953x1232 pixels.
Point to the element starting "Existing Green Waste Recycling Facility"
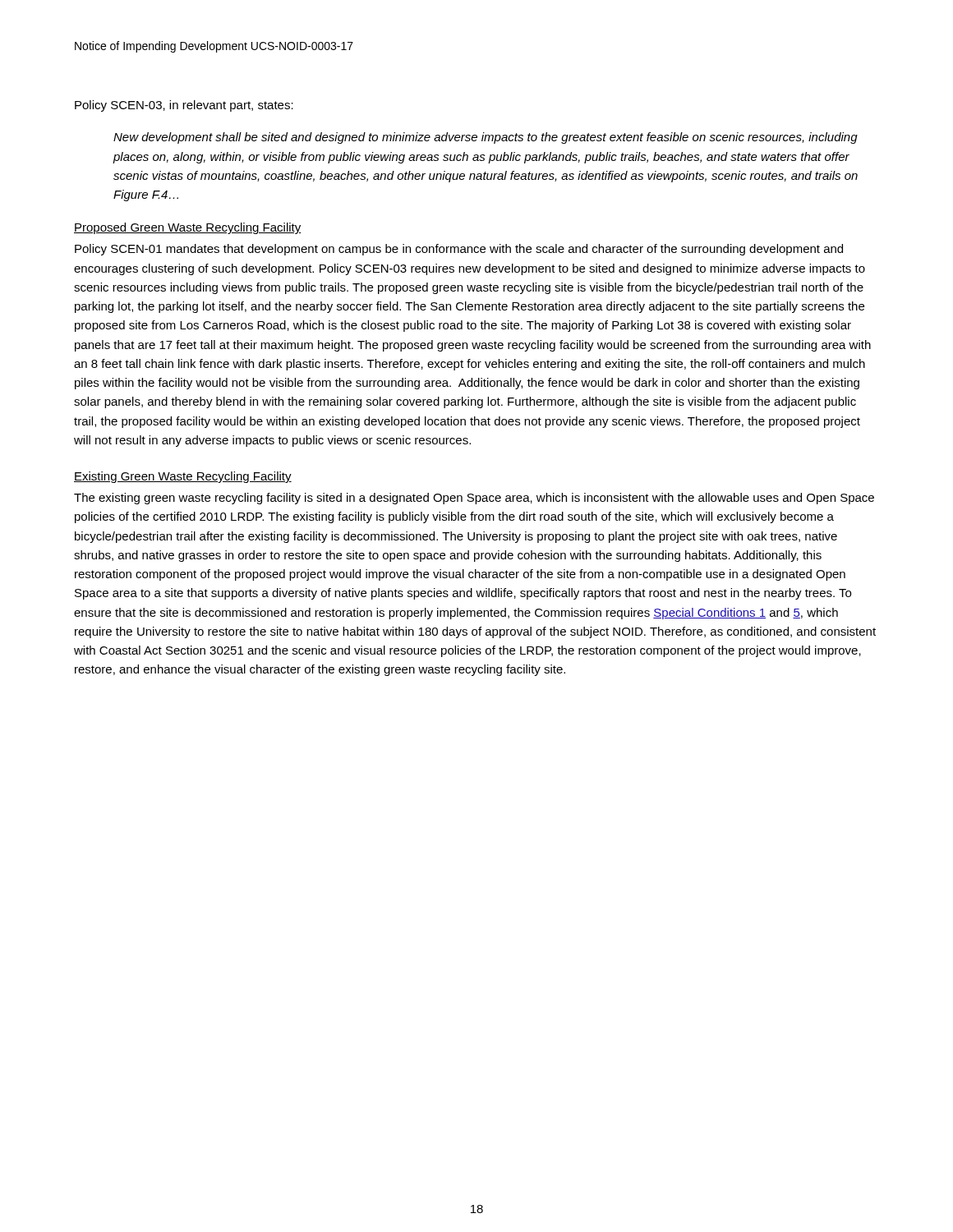[183, 476]
